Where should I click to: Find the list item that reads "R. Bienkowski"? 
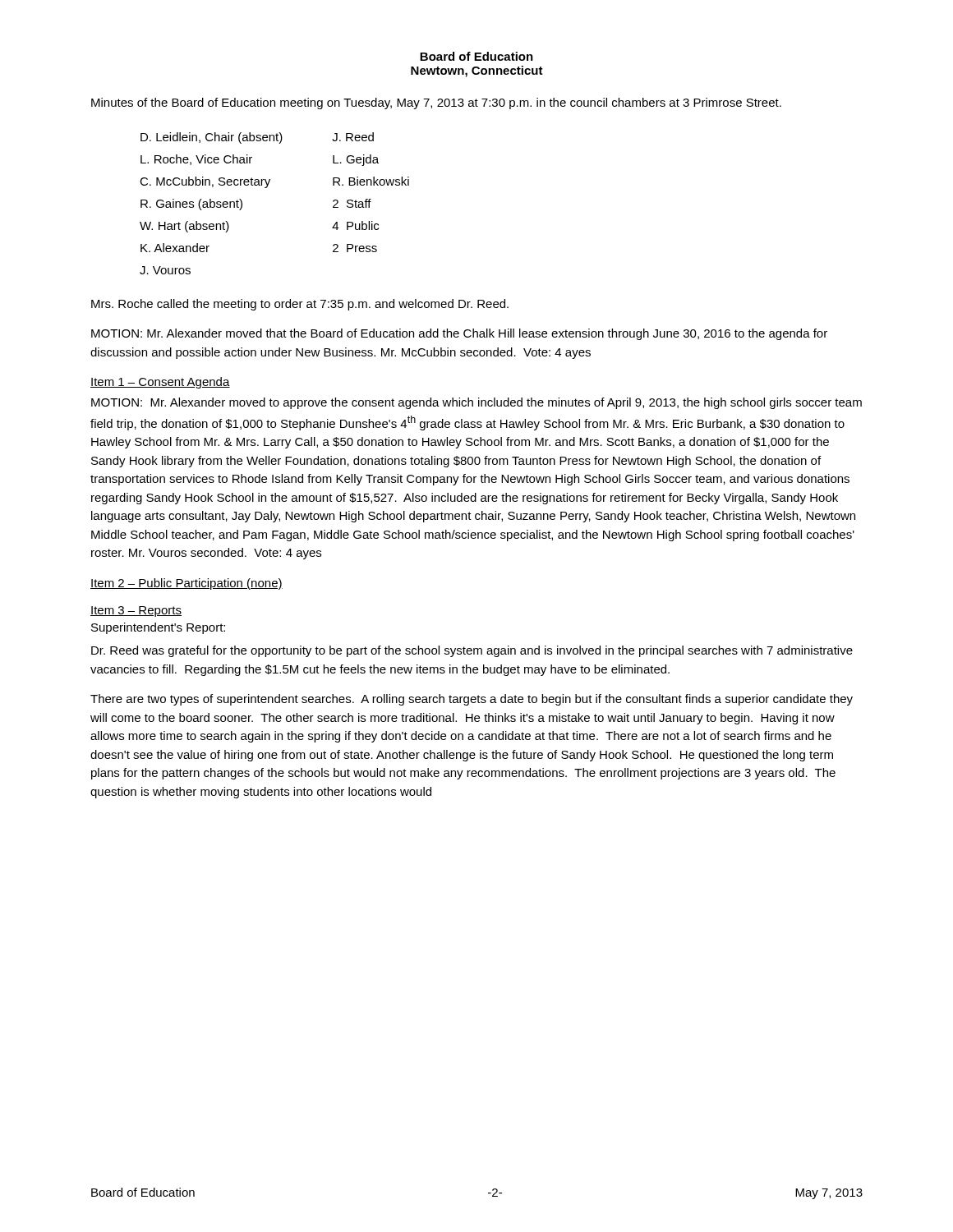371,181
